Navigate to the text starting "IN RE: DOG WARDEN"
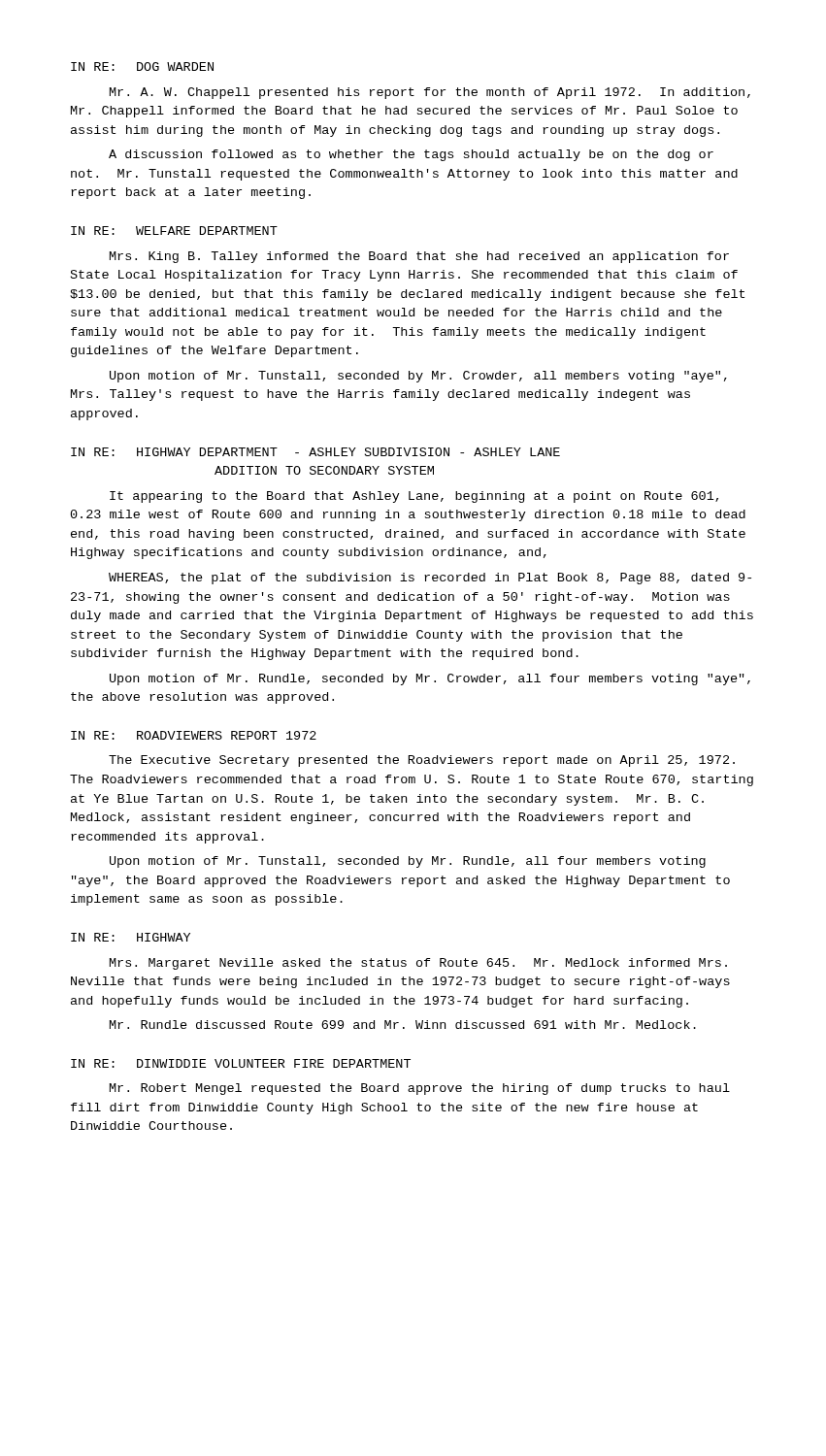Image resolution: width=826 pixels, height=1456 pixels. tap(142, 68)
